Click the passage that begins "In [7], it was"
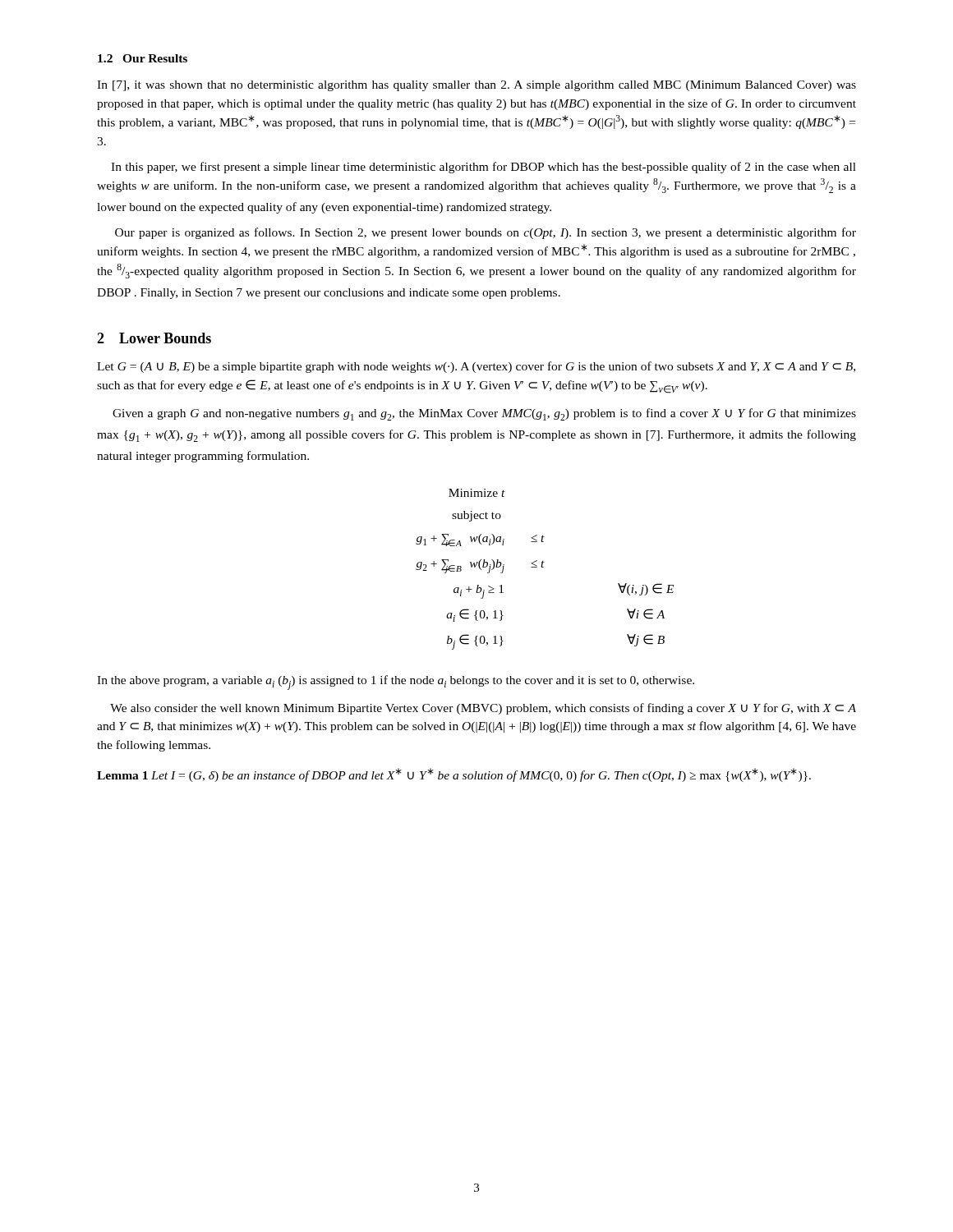This screenshot has width=953, height=1232. [476, 113]
